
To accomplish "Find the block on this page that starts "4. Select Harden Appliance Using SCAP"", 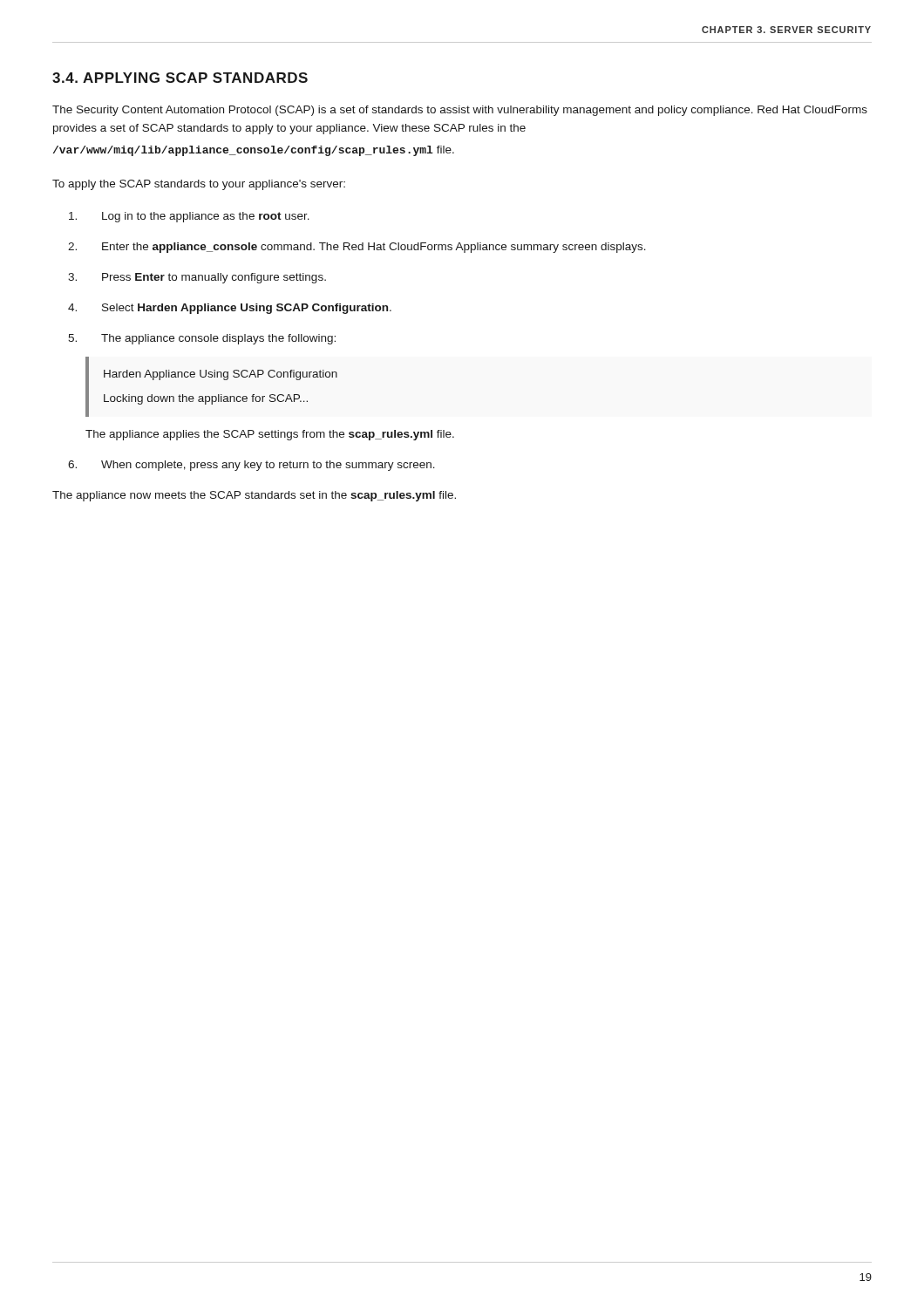I will [x=230, y=309].
